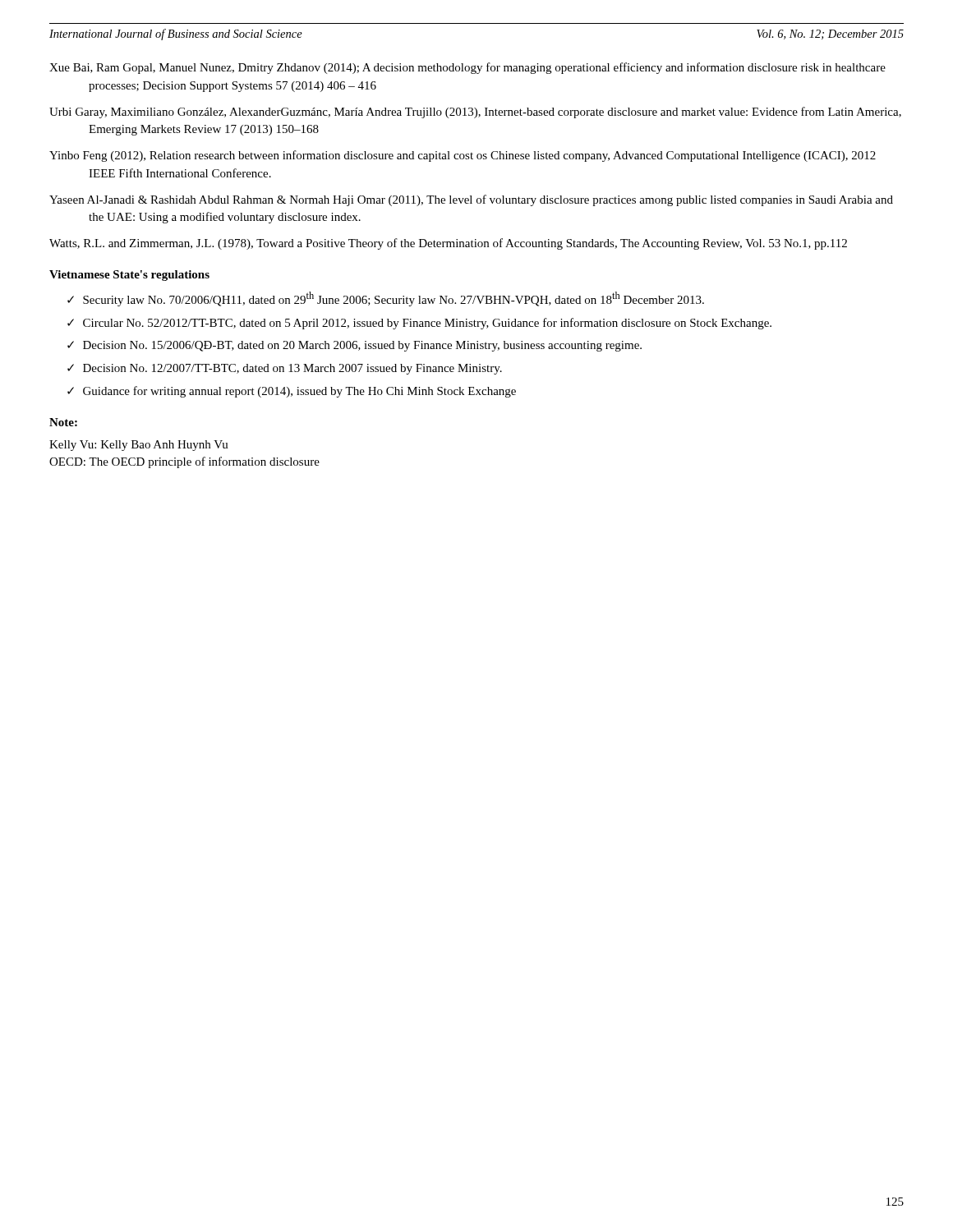Find the text block starting "✓ Decision No. 15/2006/QĐ-BT, dated on 20"

pyautogui.click(x=354, y=345)
